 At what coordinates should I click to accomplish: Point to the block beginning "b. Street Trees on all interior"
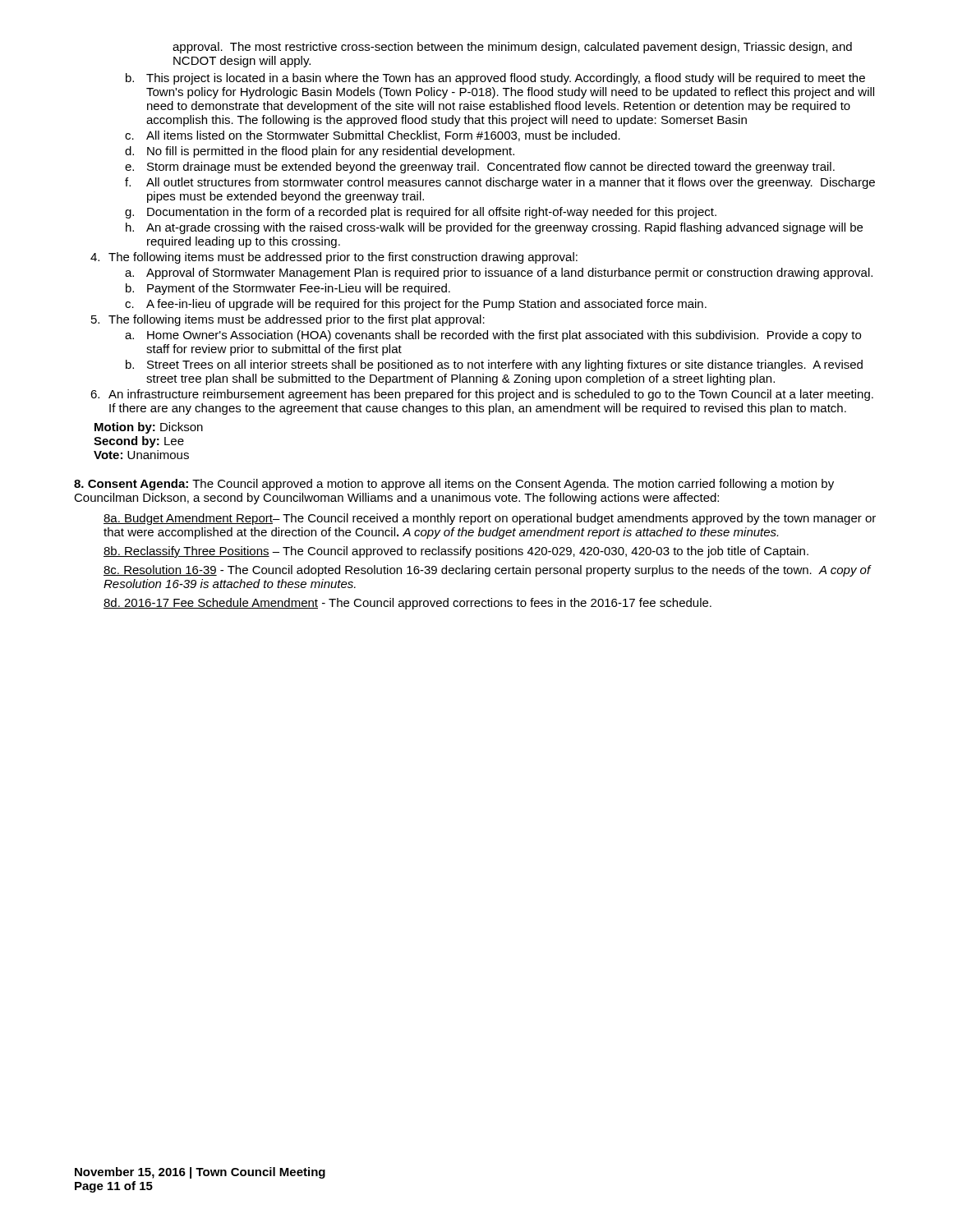502,371
